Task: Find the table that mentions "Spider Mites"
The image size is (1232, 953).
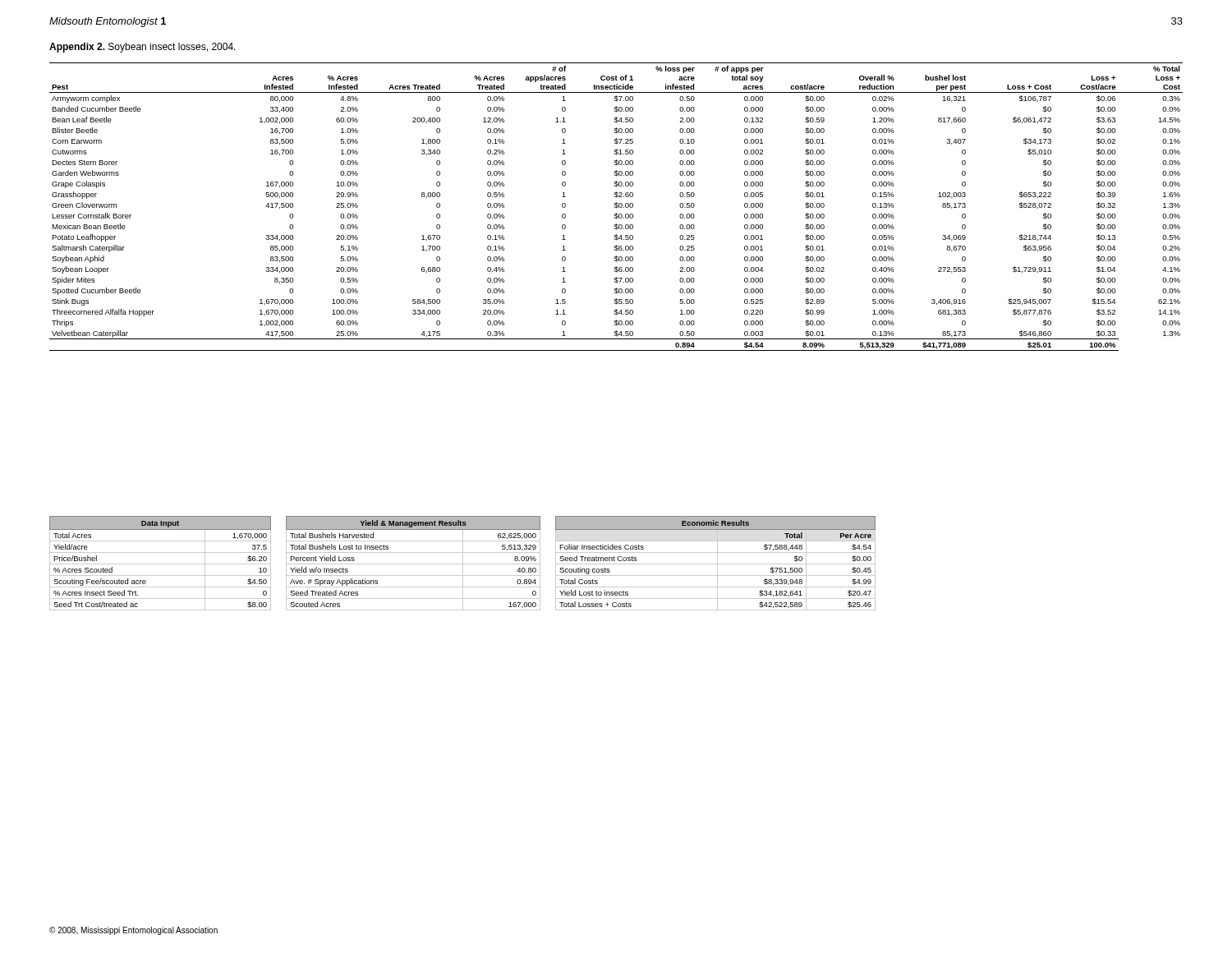Action: coord(616,207)
